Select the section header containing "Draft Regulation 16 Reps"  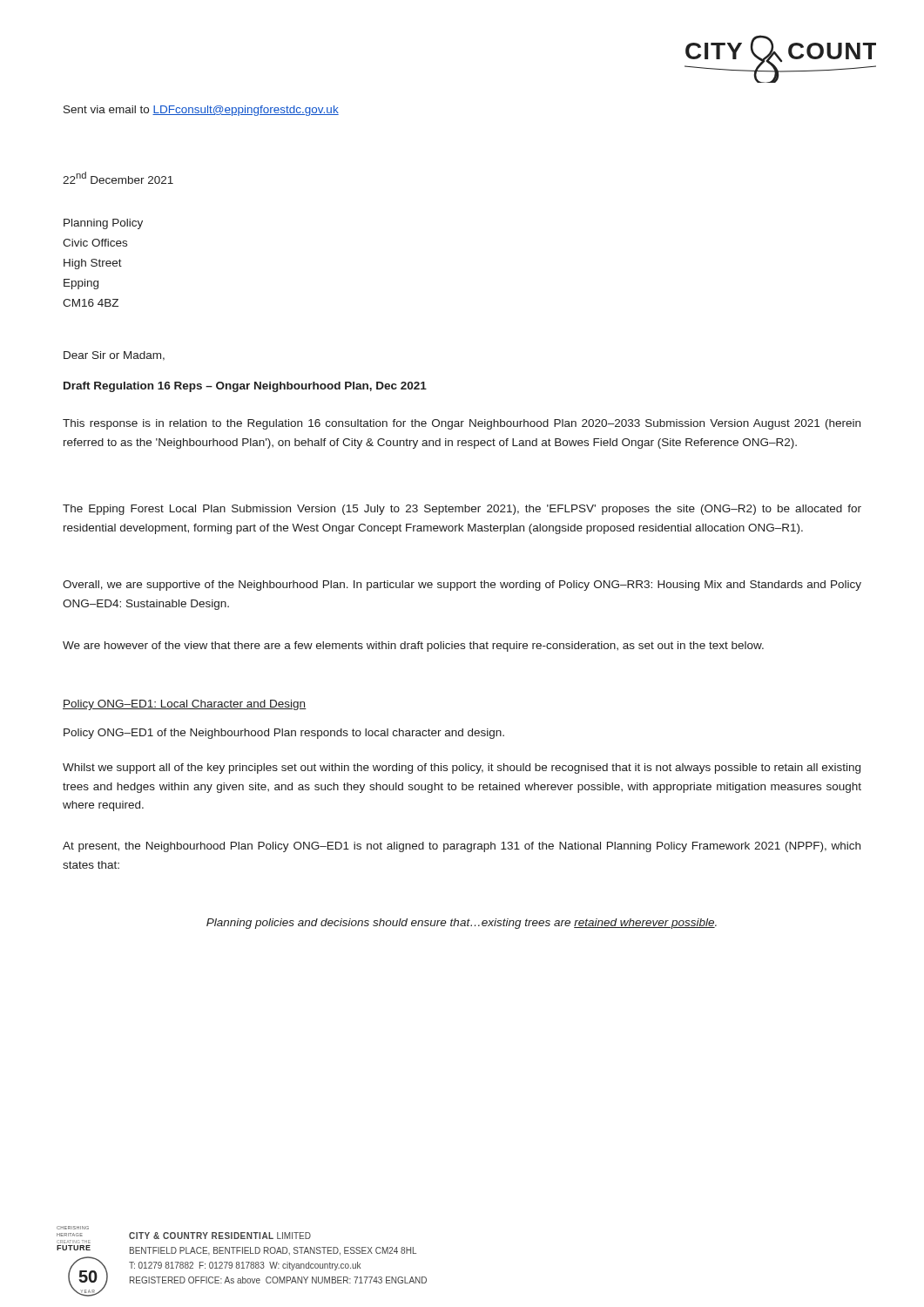click(x=245, y=386)
